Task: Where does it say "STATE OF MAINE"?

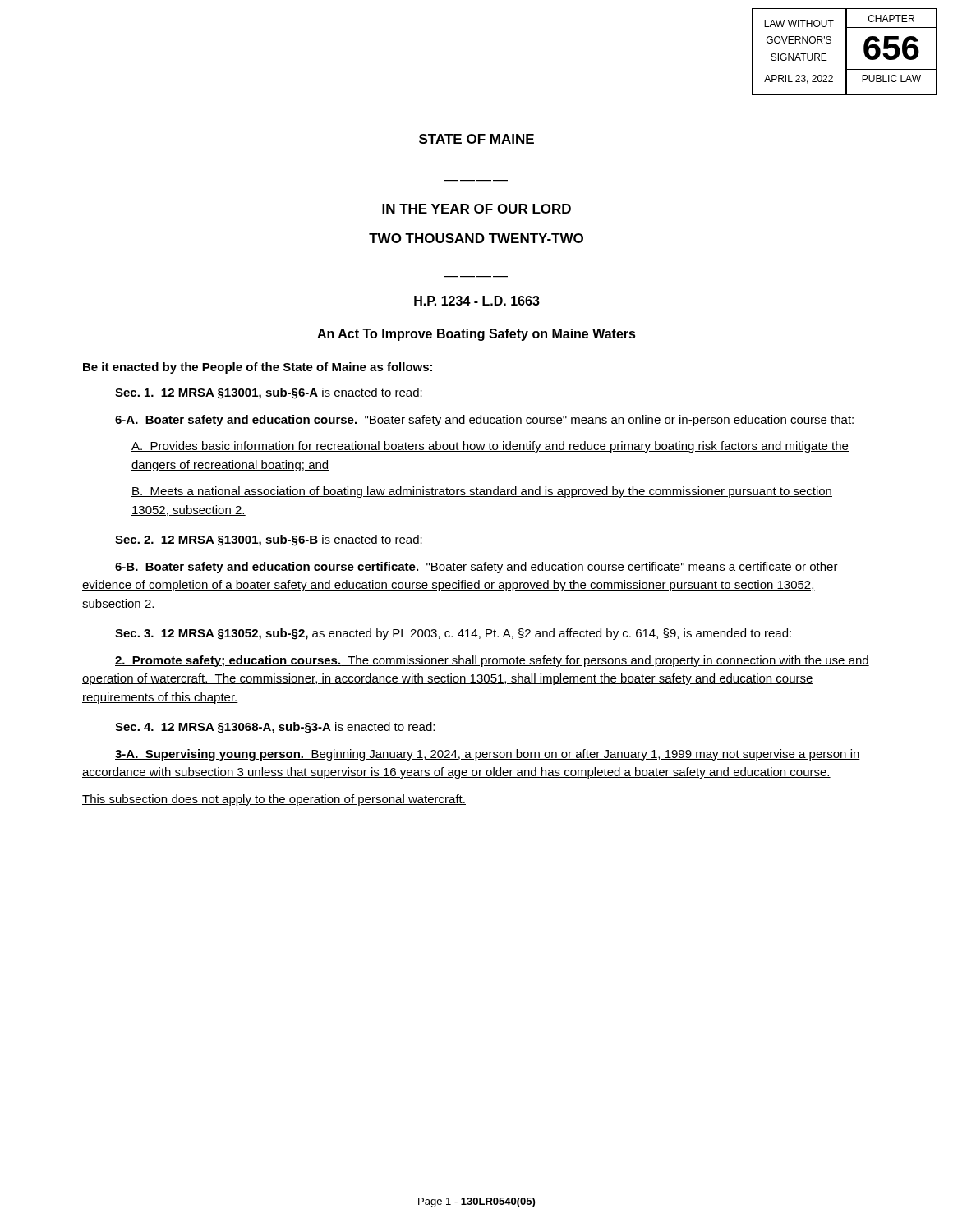Action: [476, 139]
